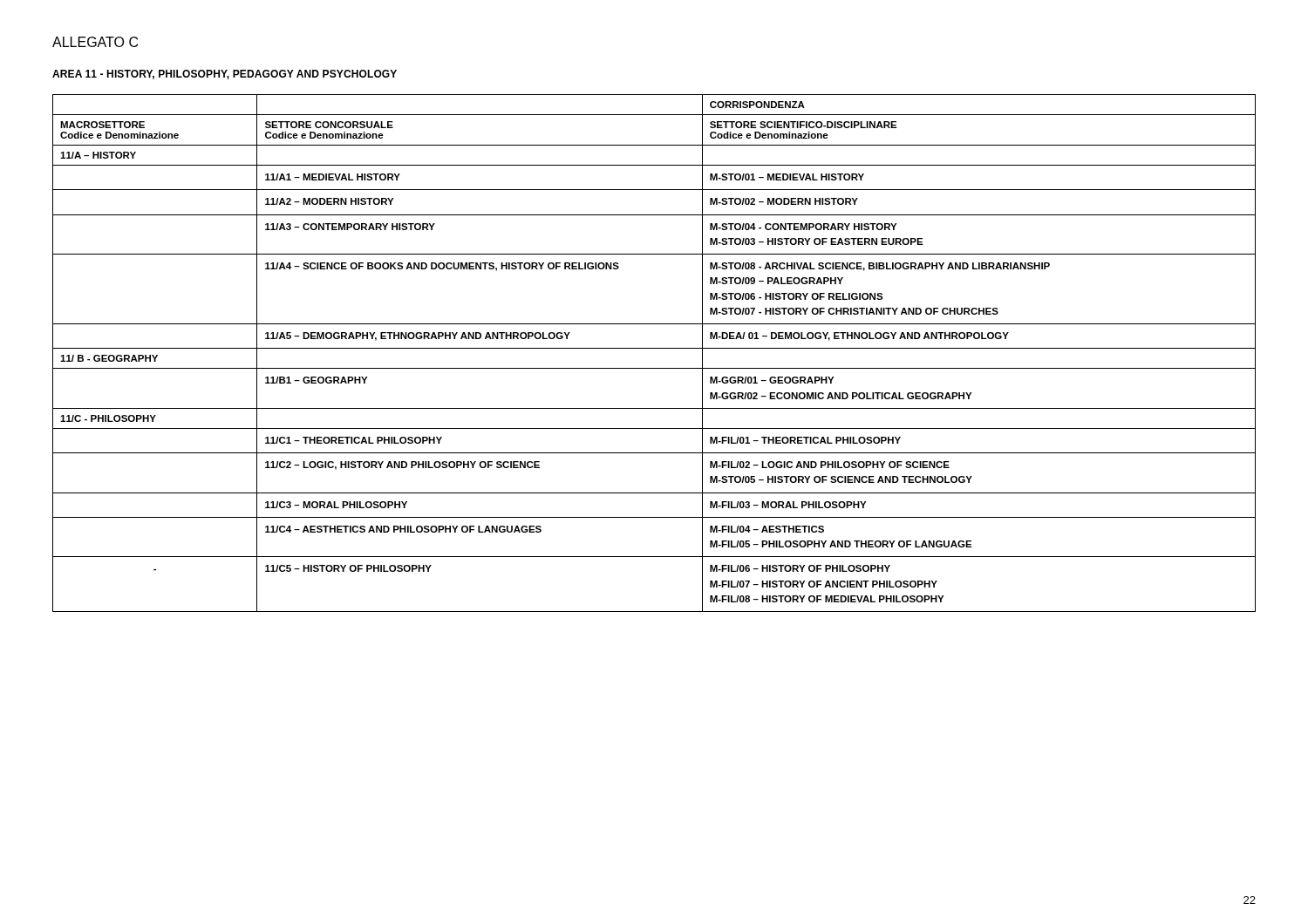Find the table that mentions "M-STO/04 - CONTEMPORARY"

point(654,353)
